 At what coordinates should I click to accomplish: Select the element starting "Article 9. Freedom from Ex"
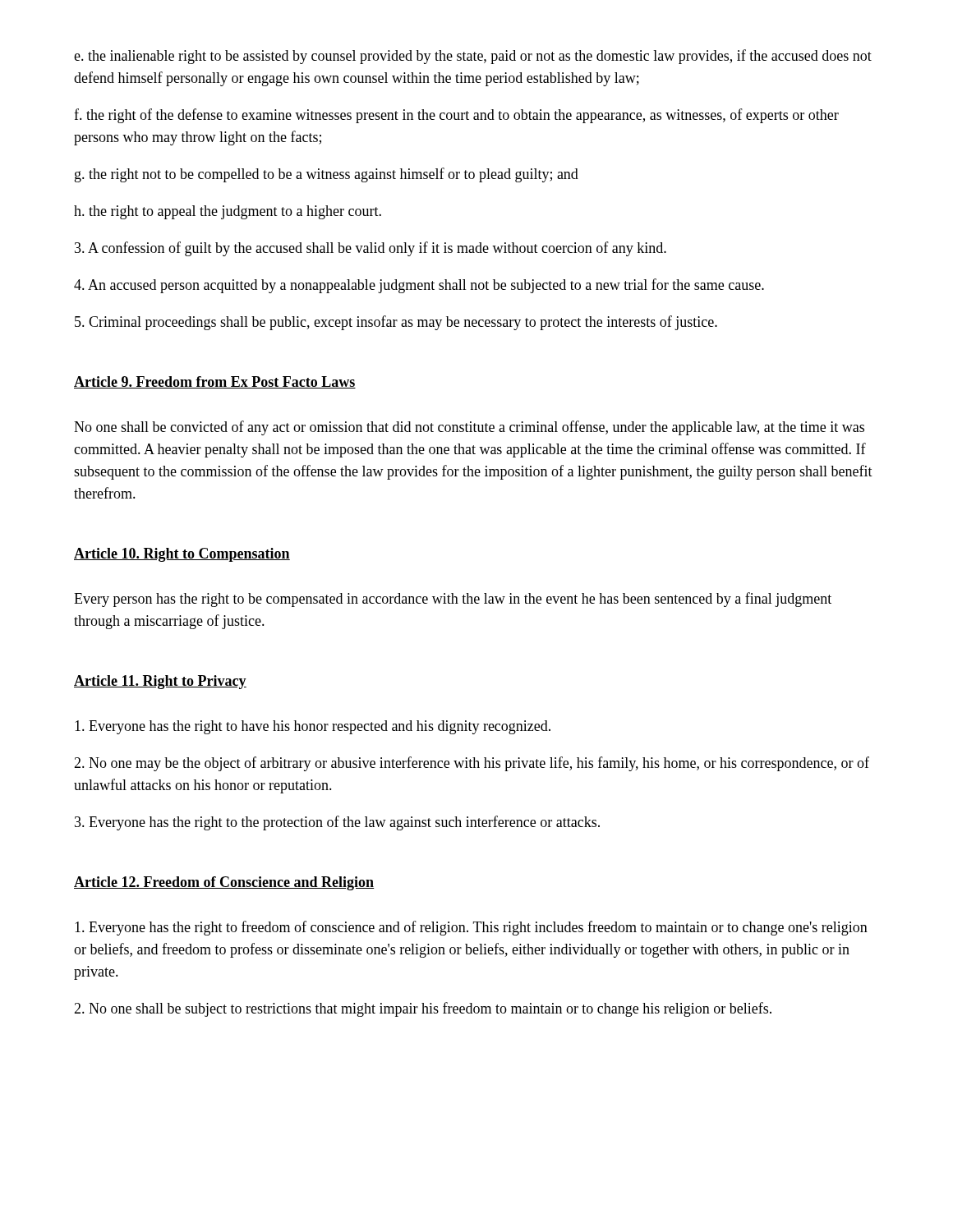click(x=215, y=382)
